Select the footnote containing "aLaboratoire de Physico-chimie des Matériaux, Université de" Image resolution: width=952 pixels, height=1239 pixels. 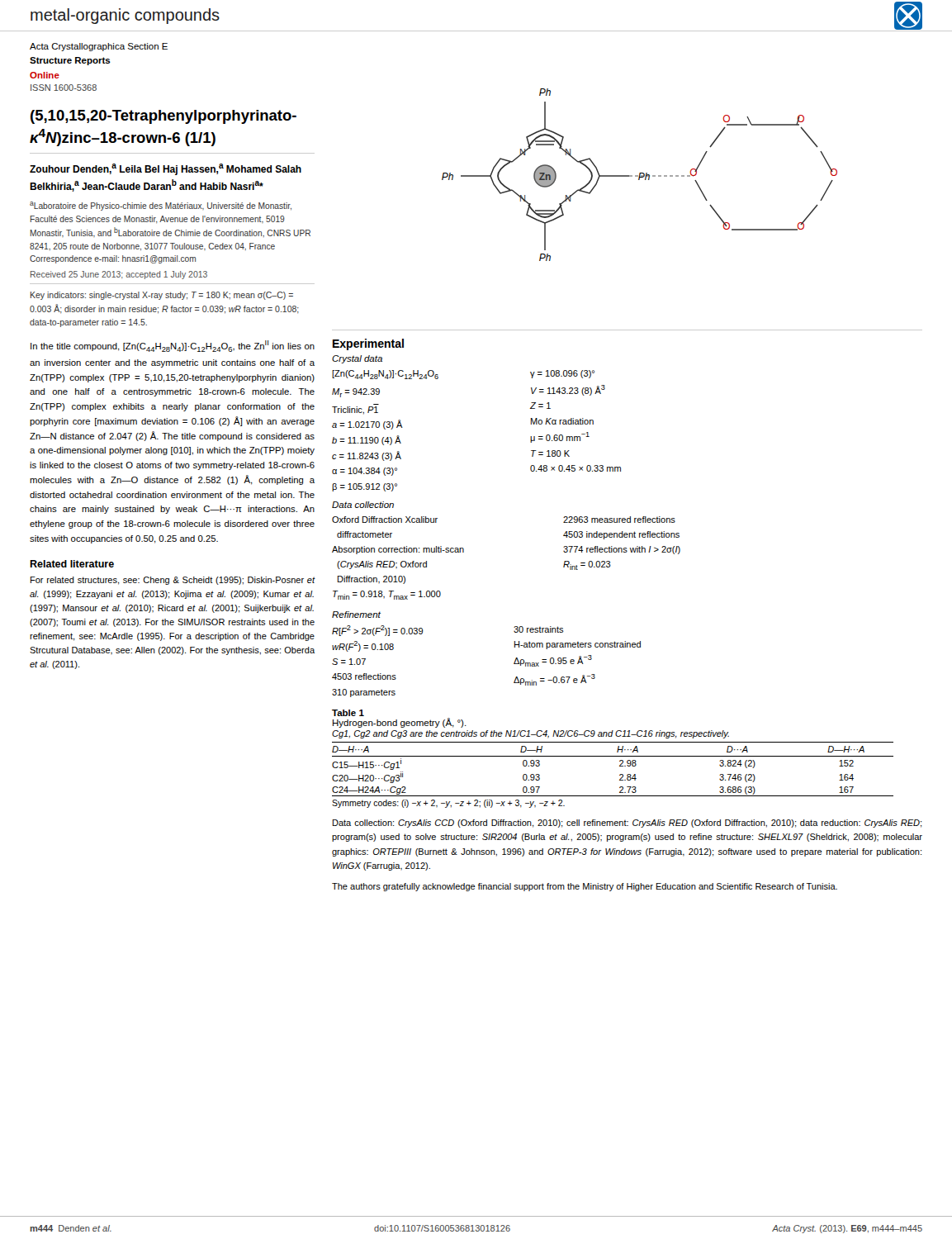coord(170,231)
